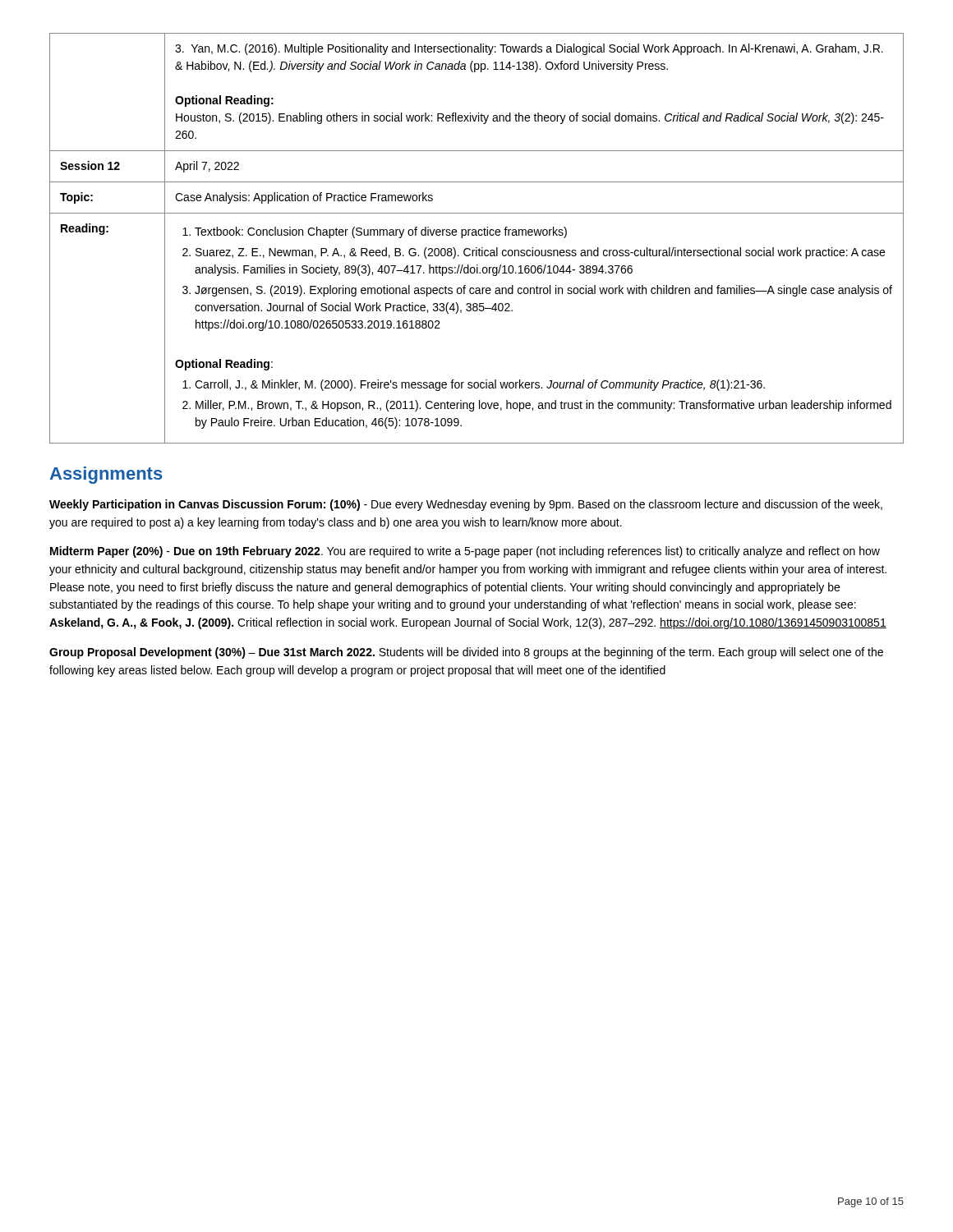Select the section header
953x1232 pixels.
(476, 474)
